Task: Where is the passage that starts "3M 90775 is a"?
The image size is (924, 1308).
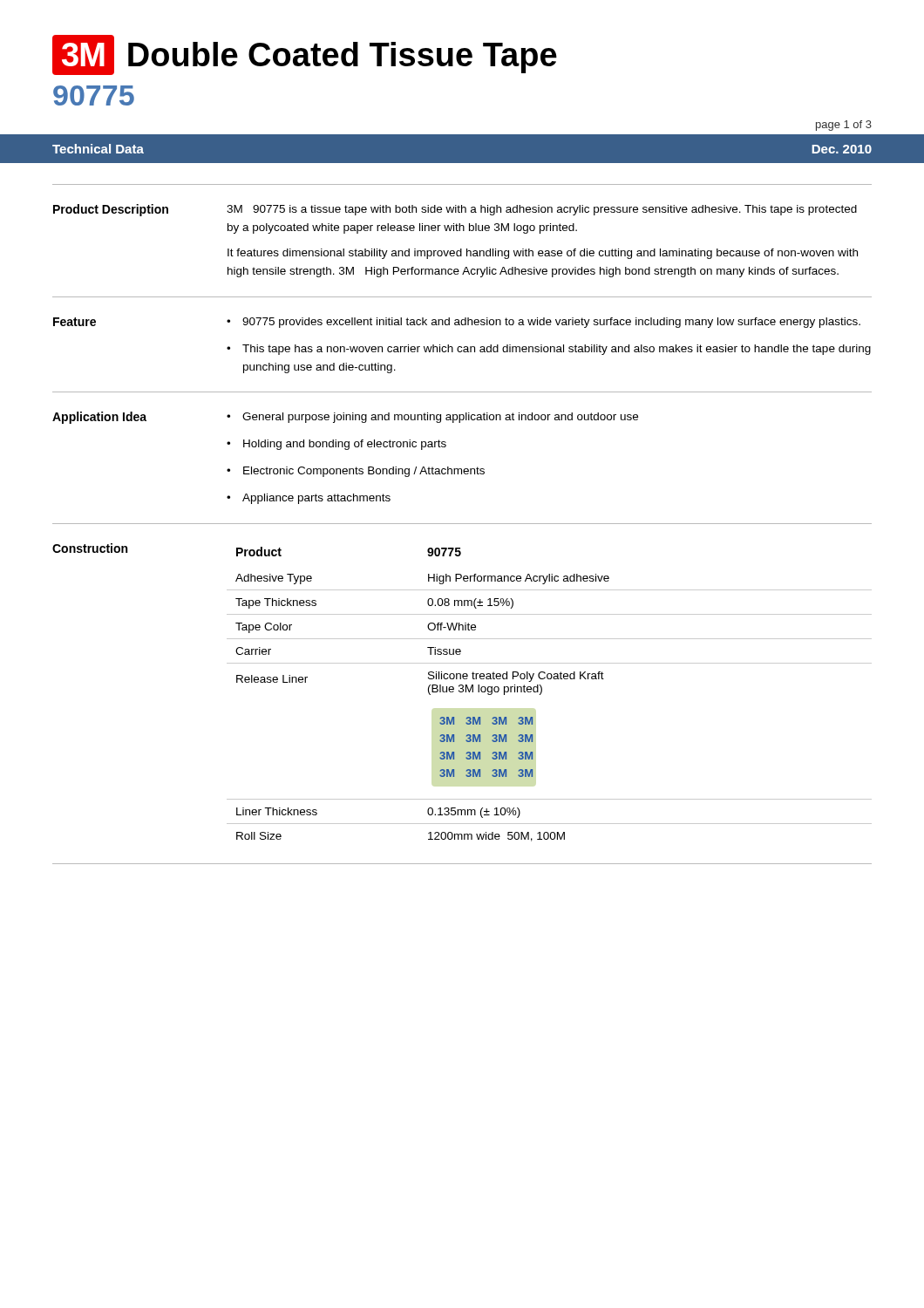Action: (549, 241)
